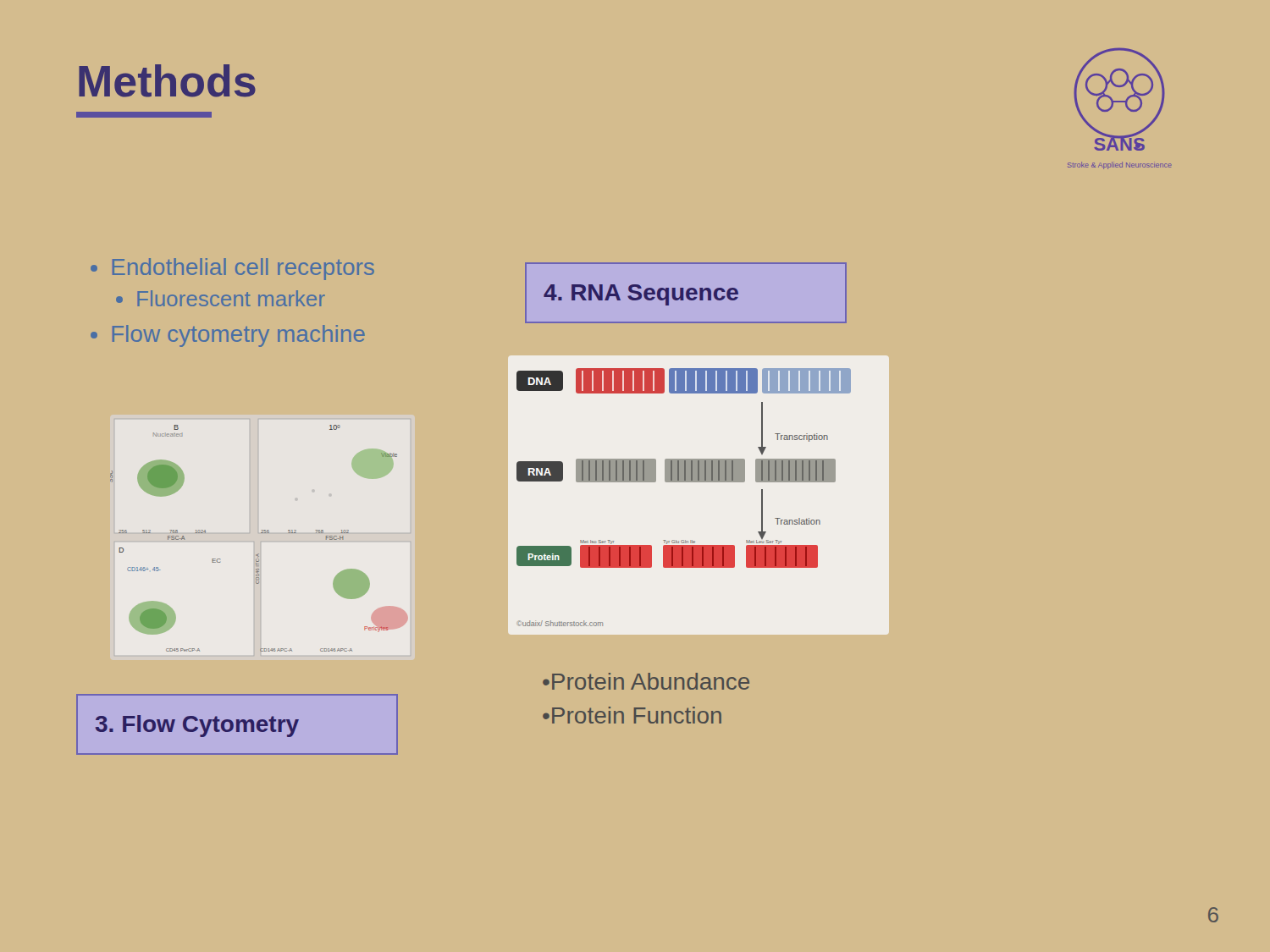Click on the list item that says "•Protein Abundance •Protein"

tap(646, 699)
